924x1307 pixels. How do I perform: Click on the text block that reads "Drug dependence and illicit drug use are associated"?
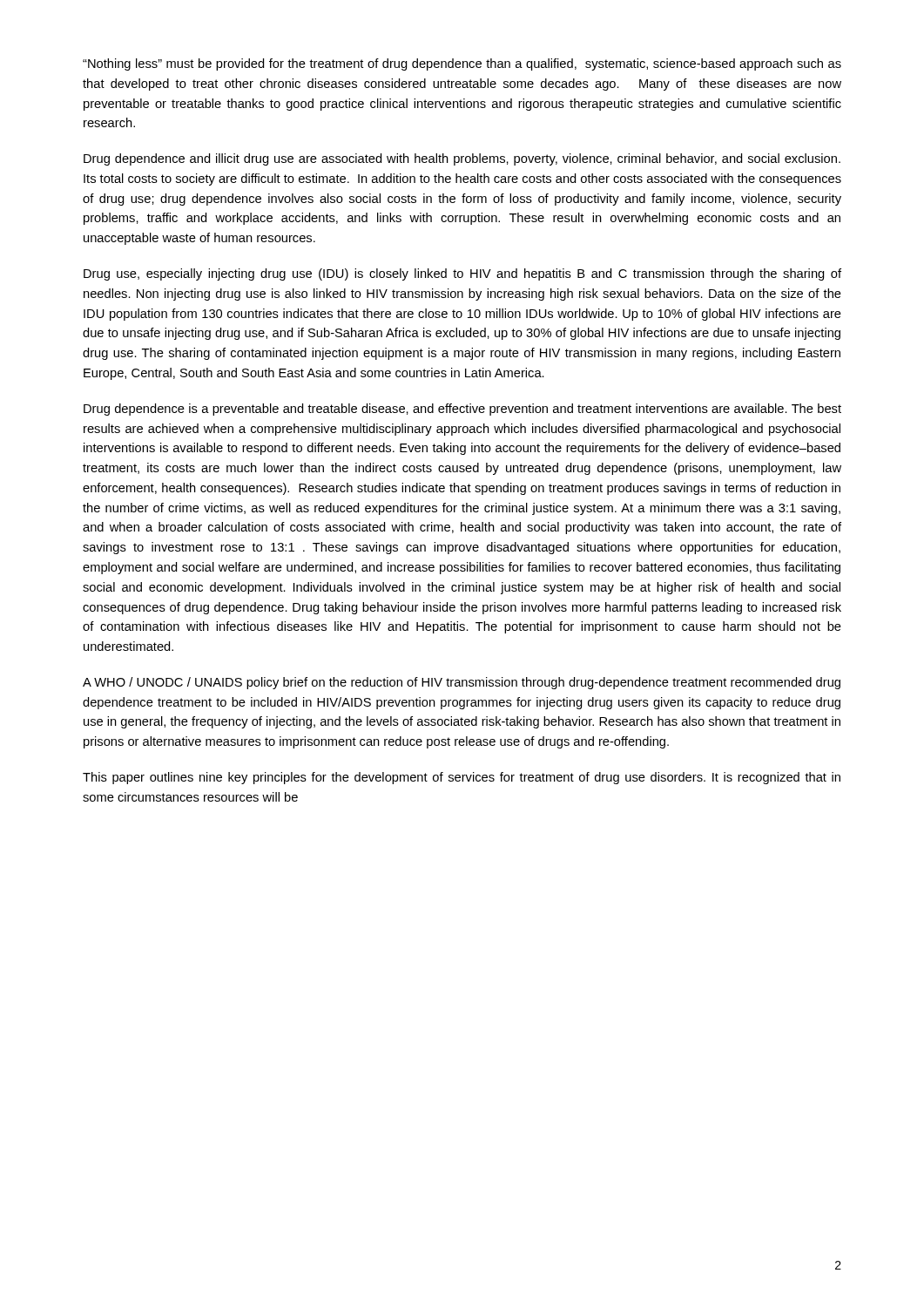[462, 198]
